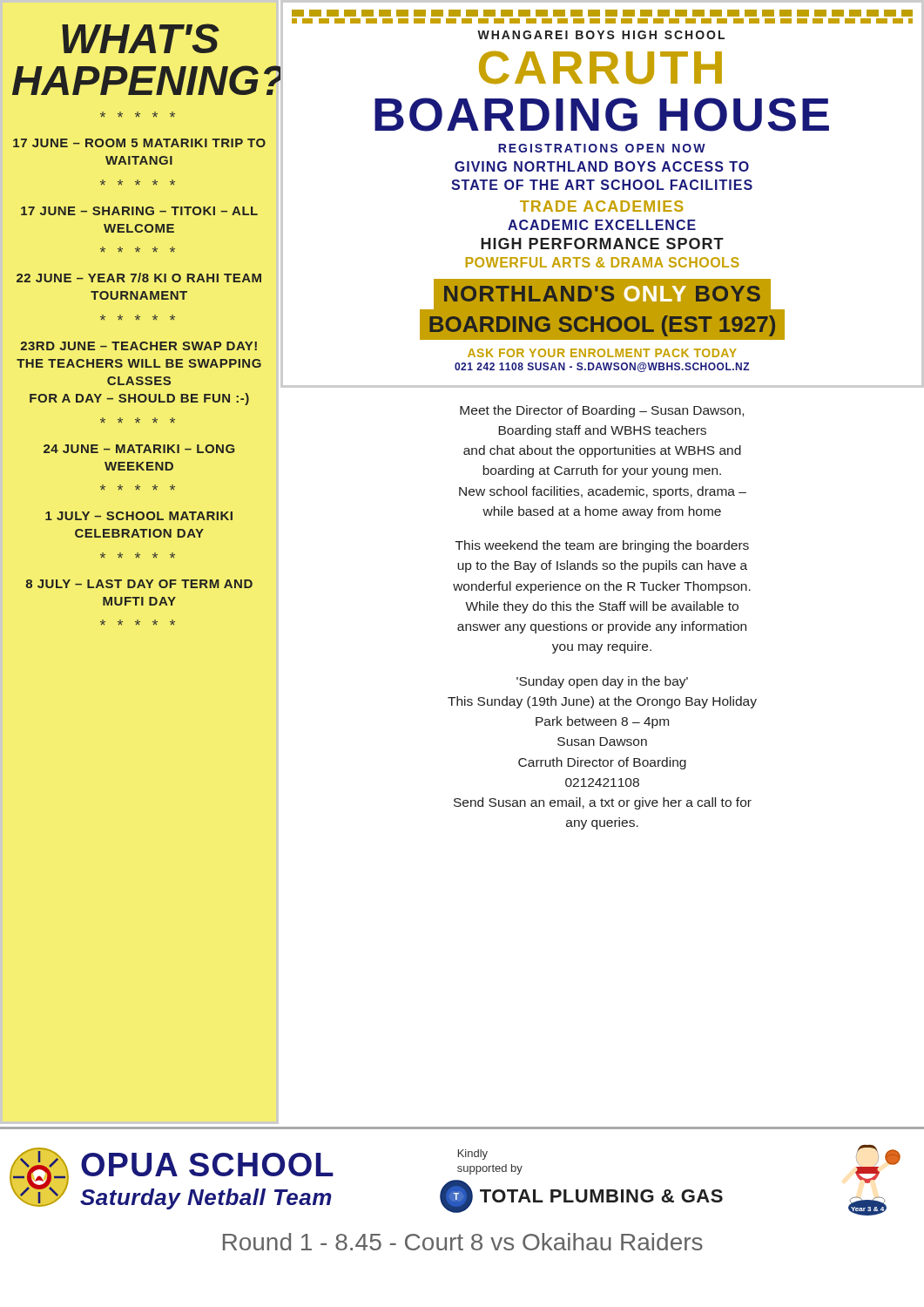Navigate to the element starting "22 JUNE – YEAR 7/8"

point(139,286)
